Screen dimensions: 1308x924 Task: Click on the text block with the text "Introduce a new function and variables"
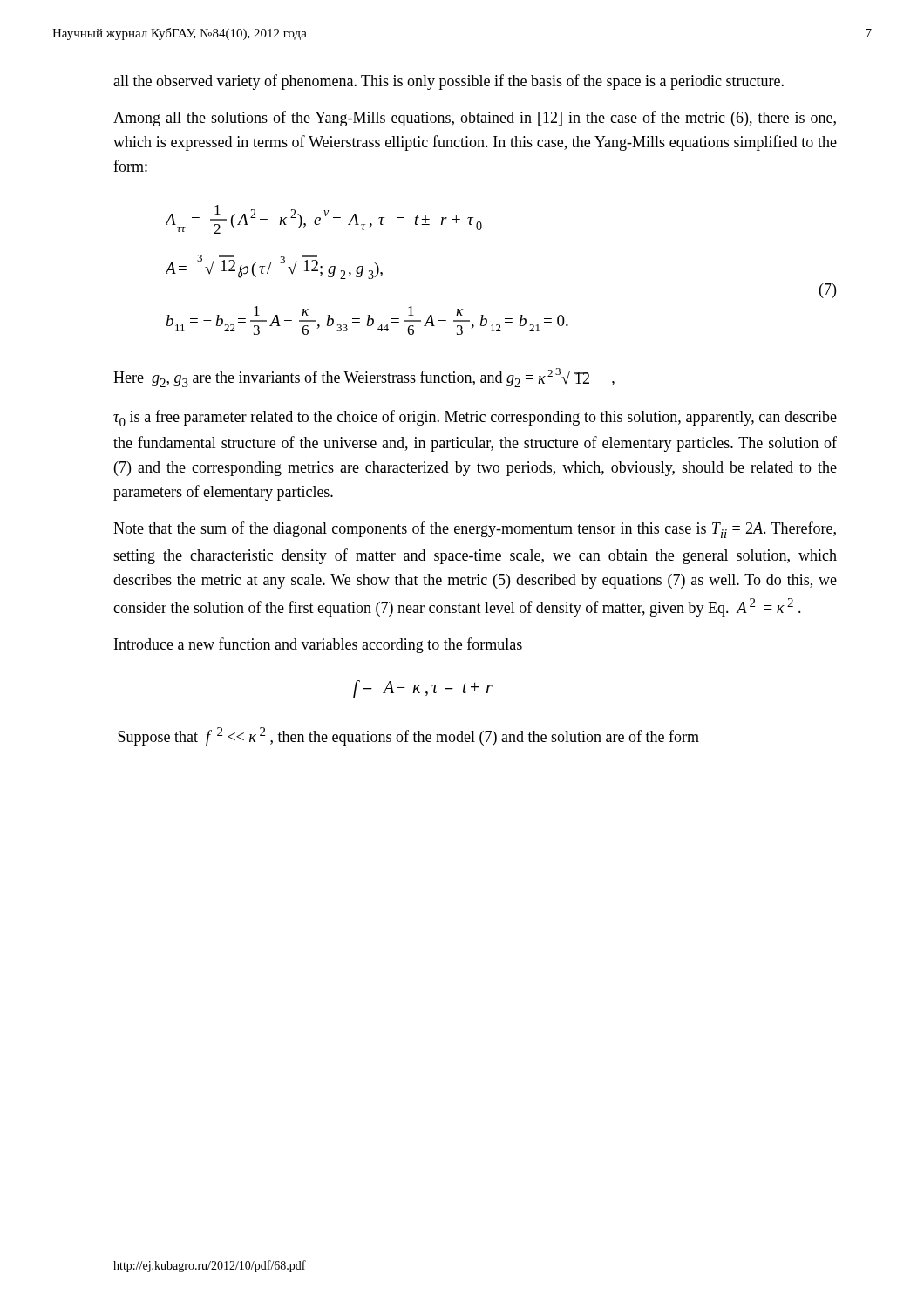pyautogui.click(x=475, y=645)
